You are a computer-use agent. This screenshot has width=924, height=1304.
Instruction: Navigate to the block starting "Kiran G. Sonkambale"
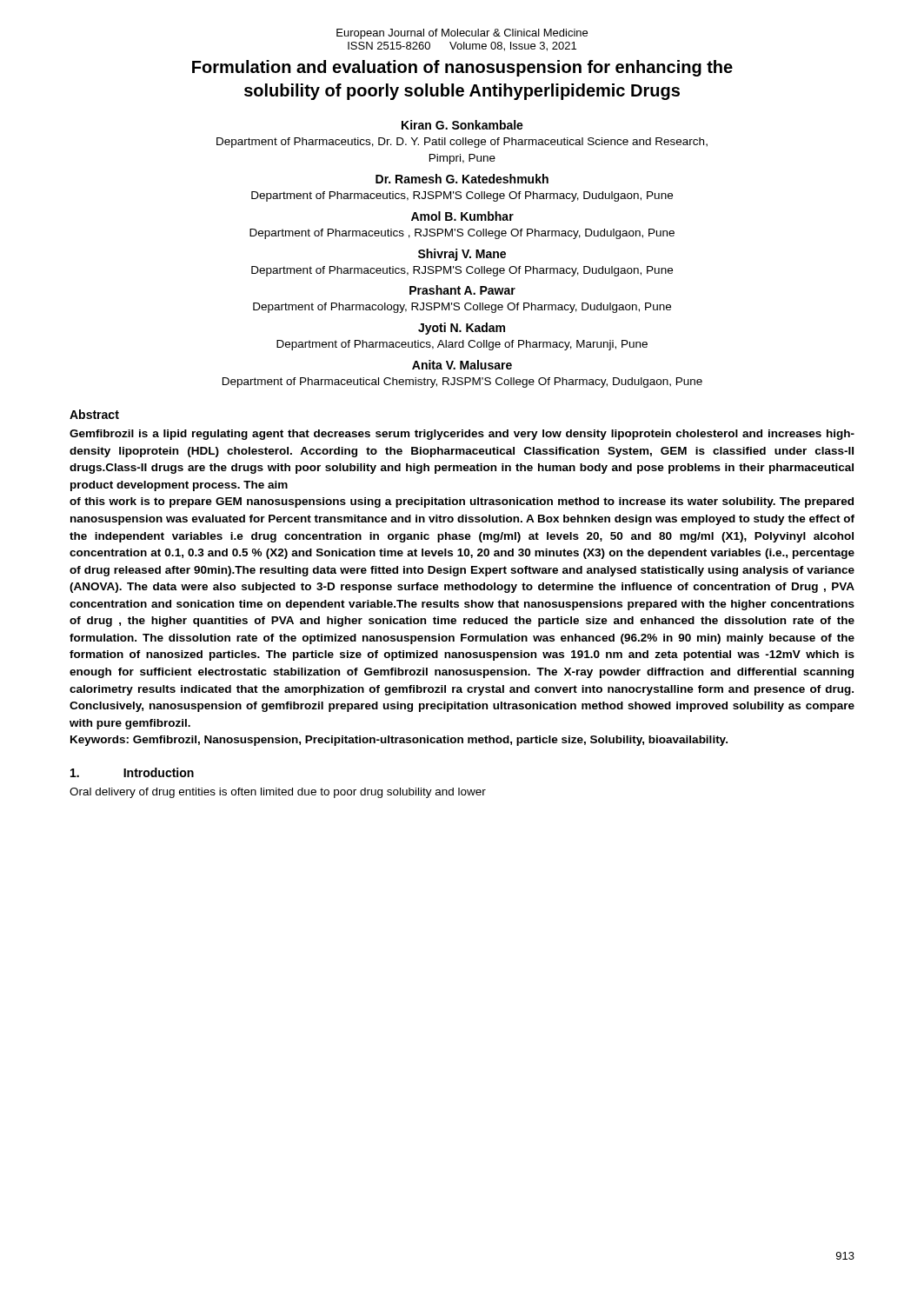[462, 125]
